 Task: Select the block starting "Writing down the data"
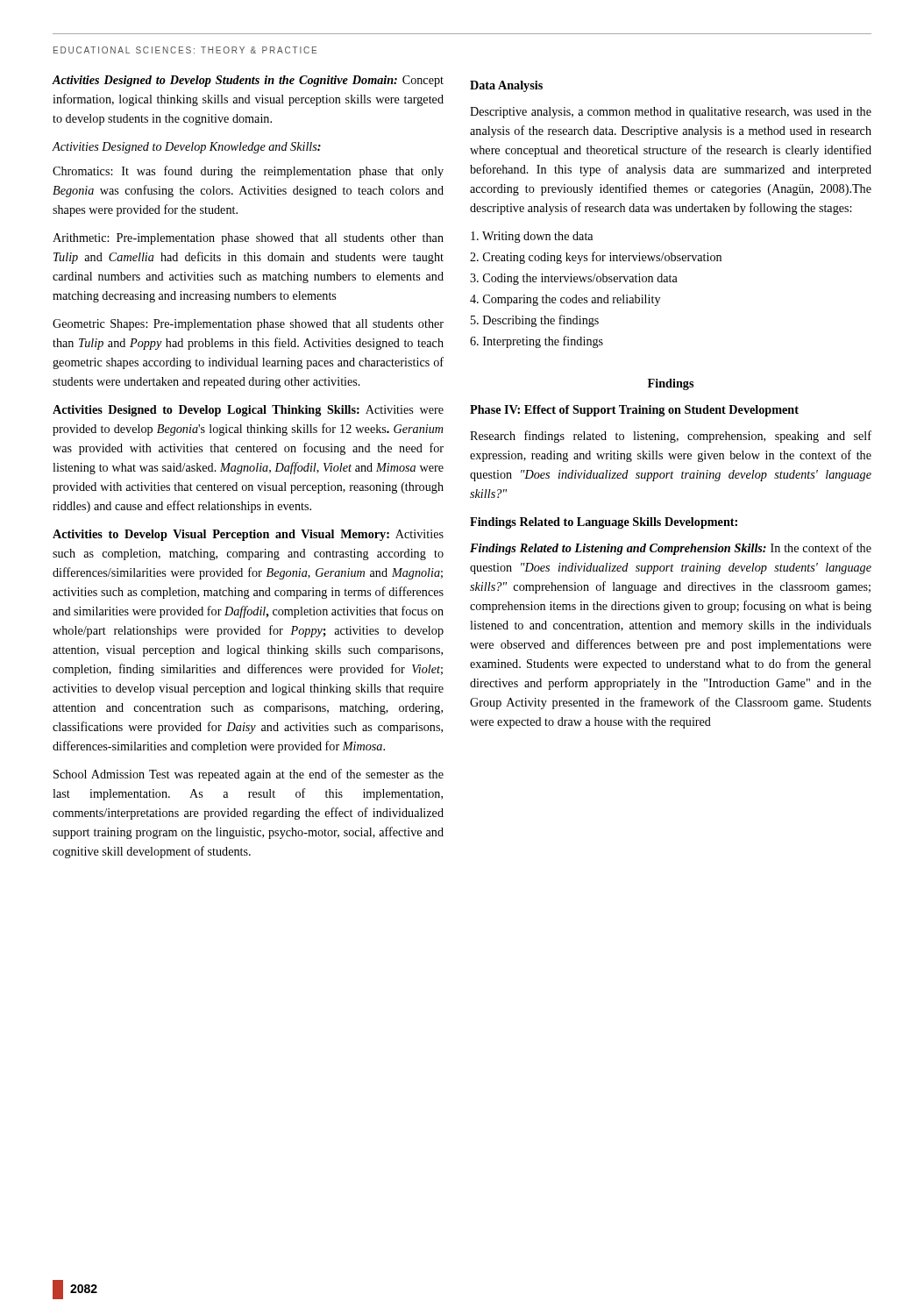click(x=532, y=237)
